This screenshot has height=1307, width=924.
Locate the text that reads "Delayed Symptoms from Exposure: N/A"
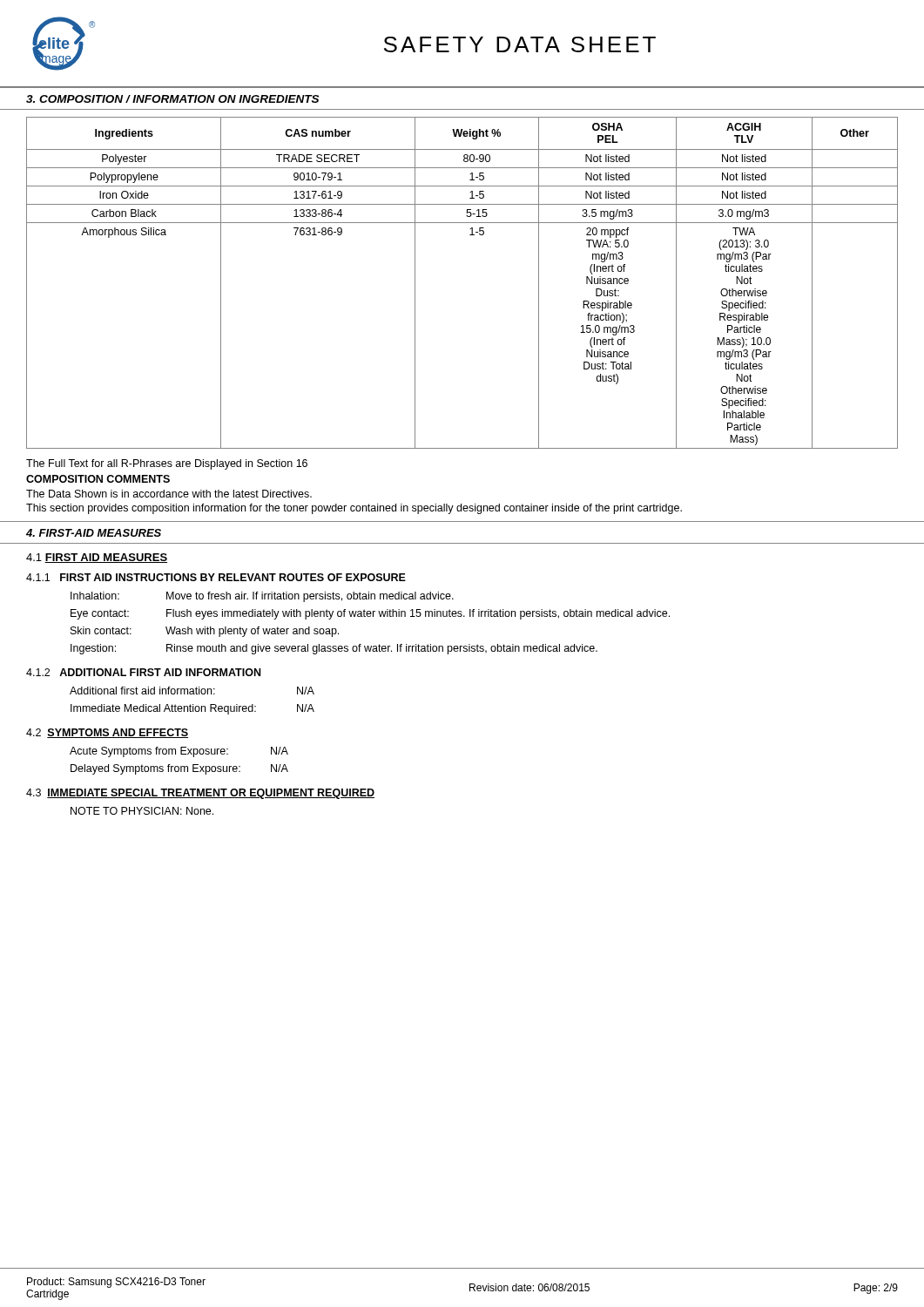[x=179, y=769]
